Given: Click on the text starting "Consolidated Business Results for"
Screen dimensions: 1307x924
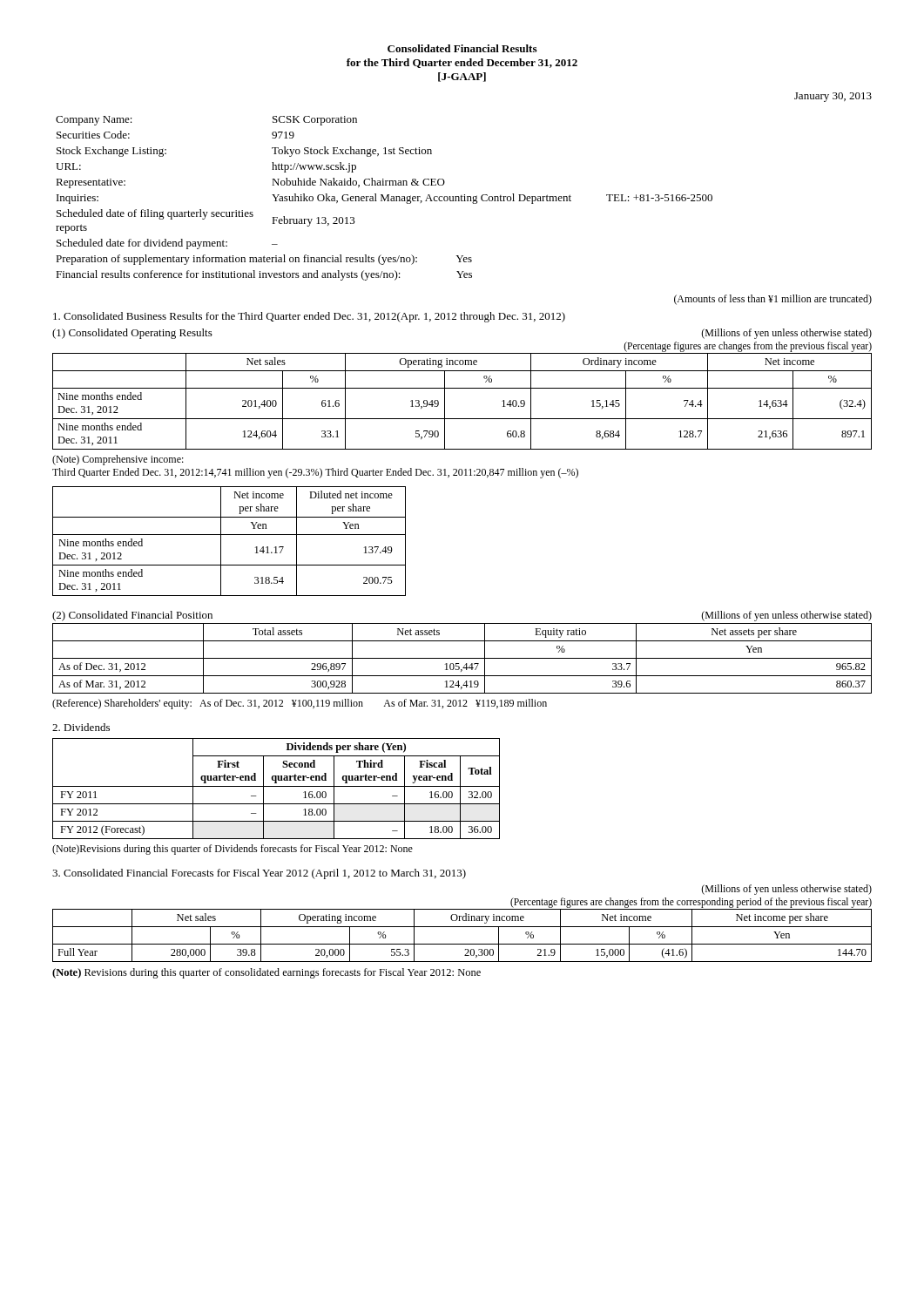Looking at the screenshot, I should [x=309, y=316].
